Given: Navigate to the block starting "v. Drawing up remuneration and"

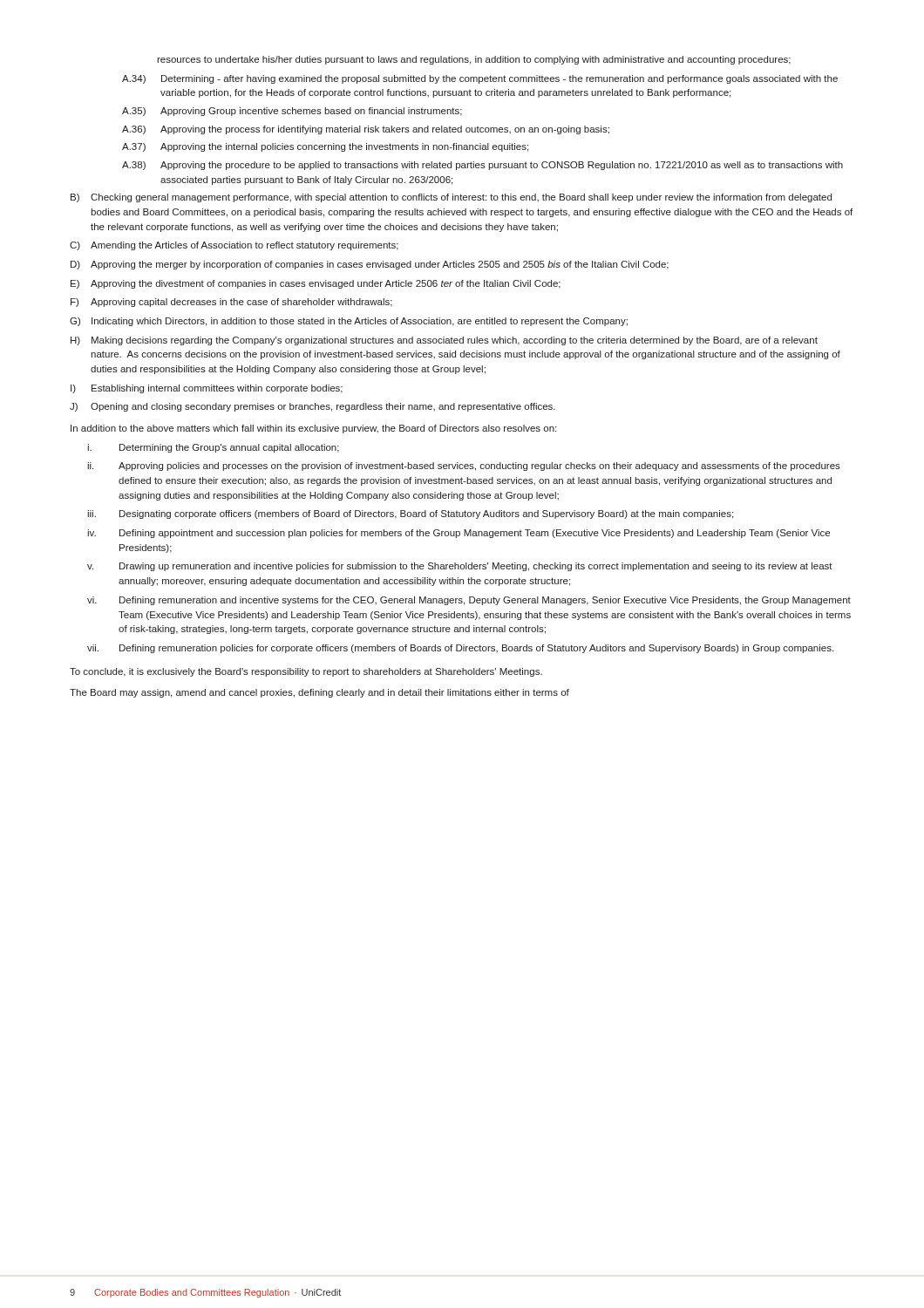Looking at the screenshot, I should coord(471,574).
